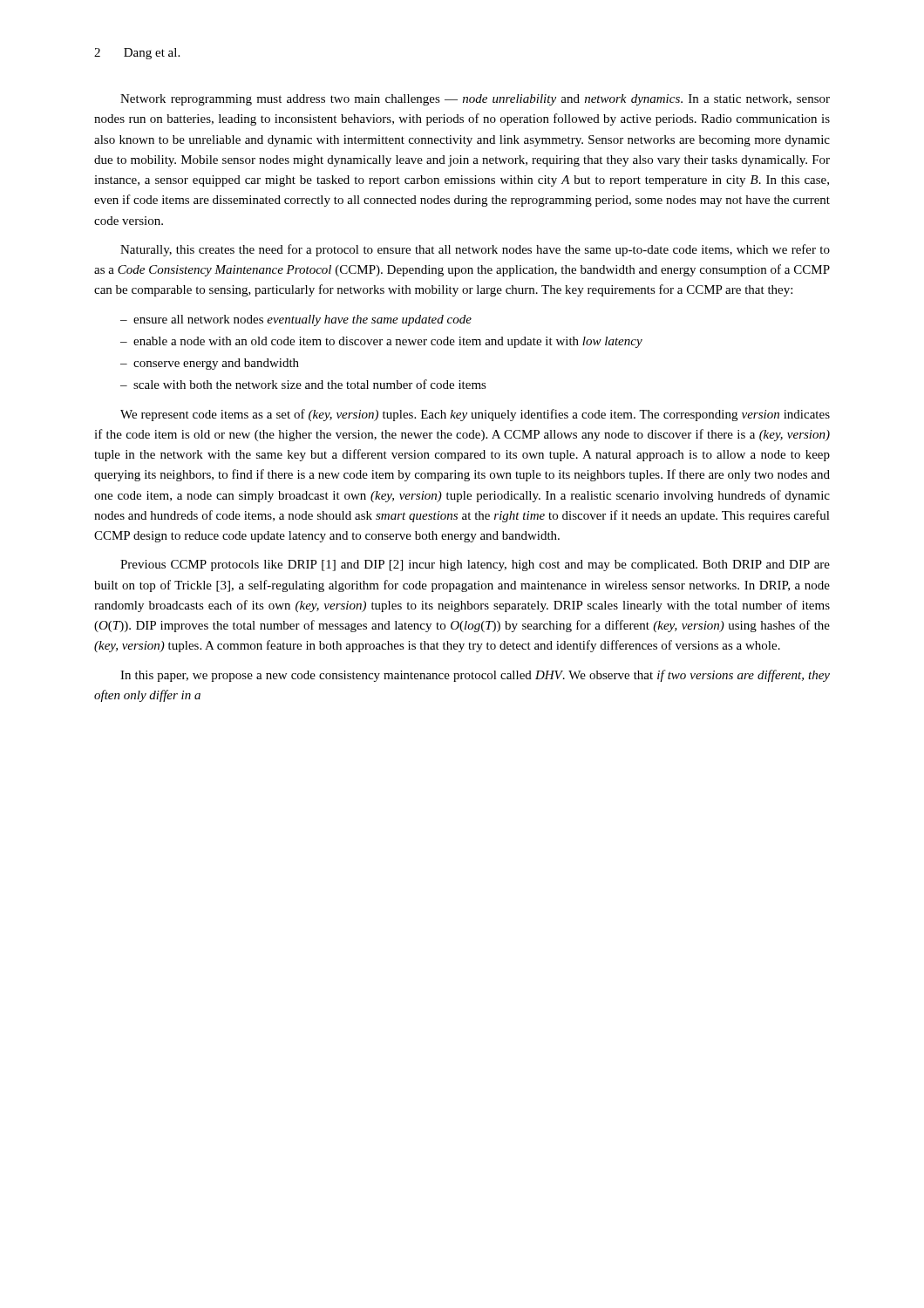Click the passage that begins "– enable a node with"
The height and width of the screenshot is (1308, 924).
[x=462, y=341]
